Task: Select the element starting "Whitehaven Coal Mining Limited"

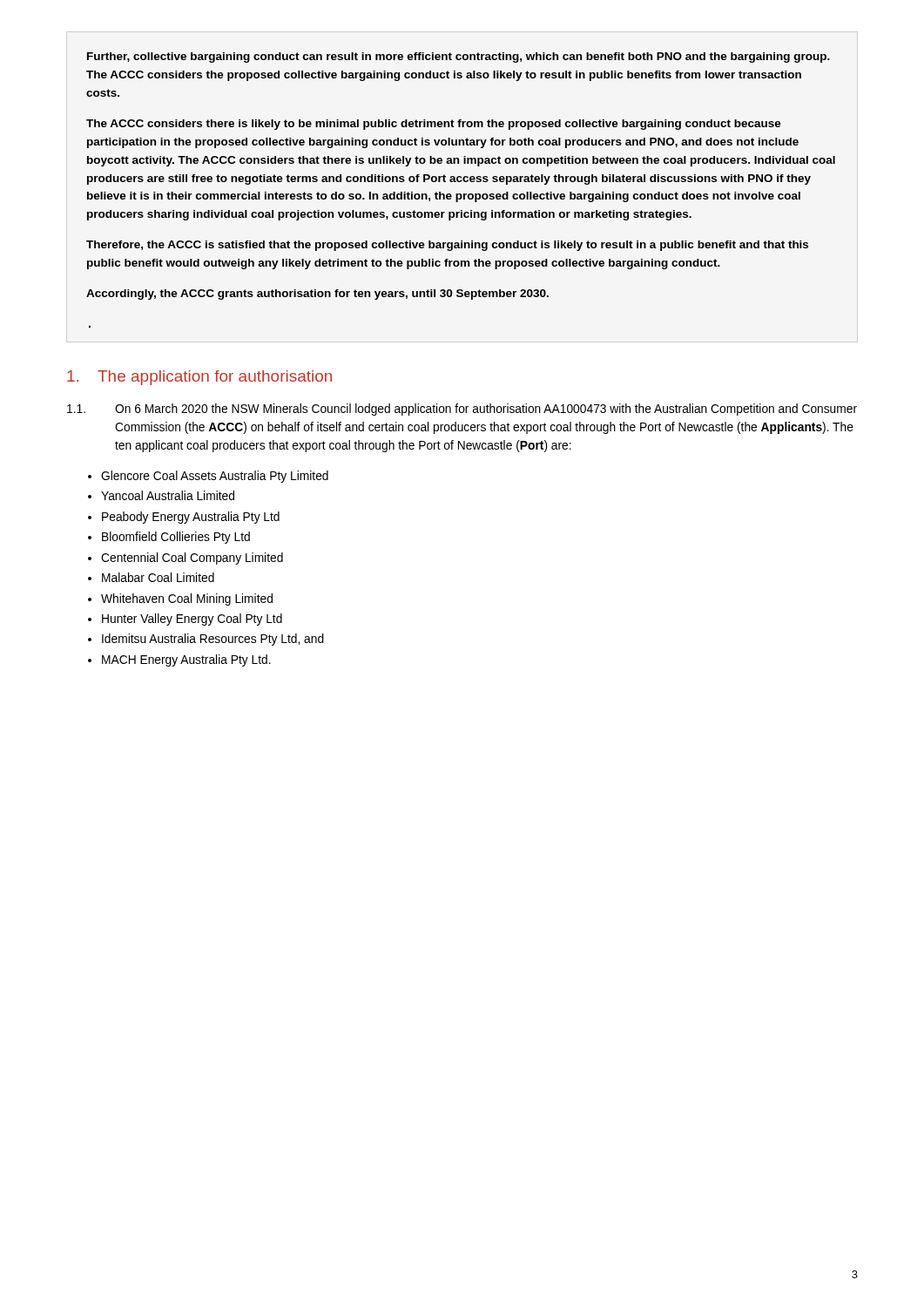Action: tap(187, 599)
